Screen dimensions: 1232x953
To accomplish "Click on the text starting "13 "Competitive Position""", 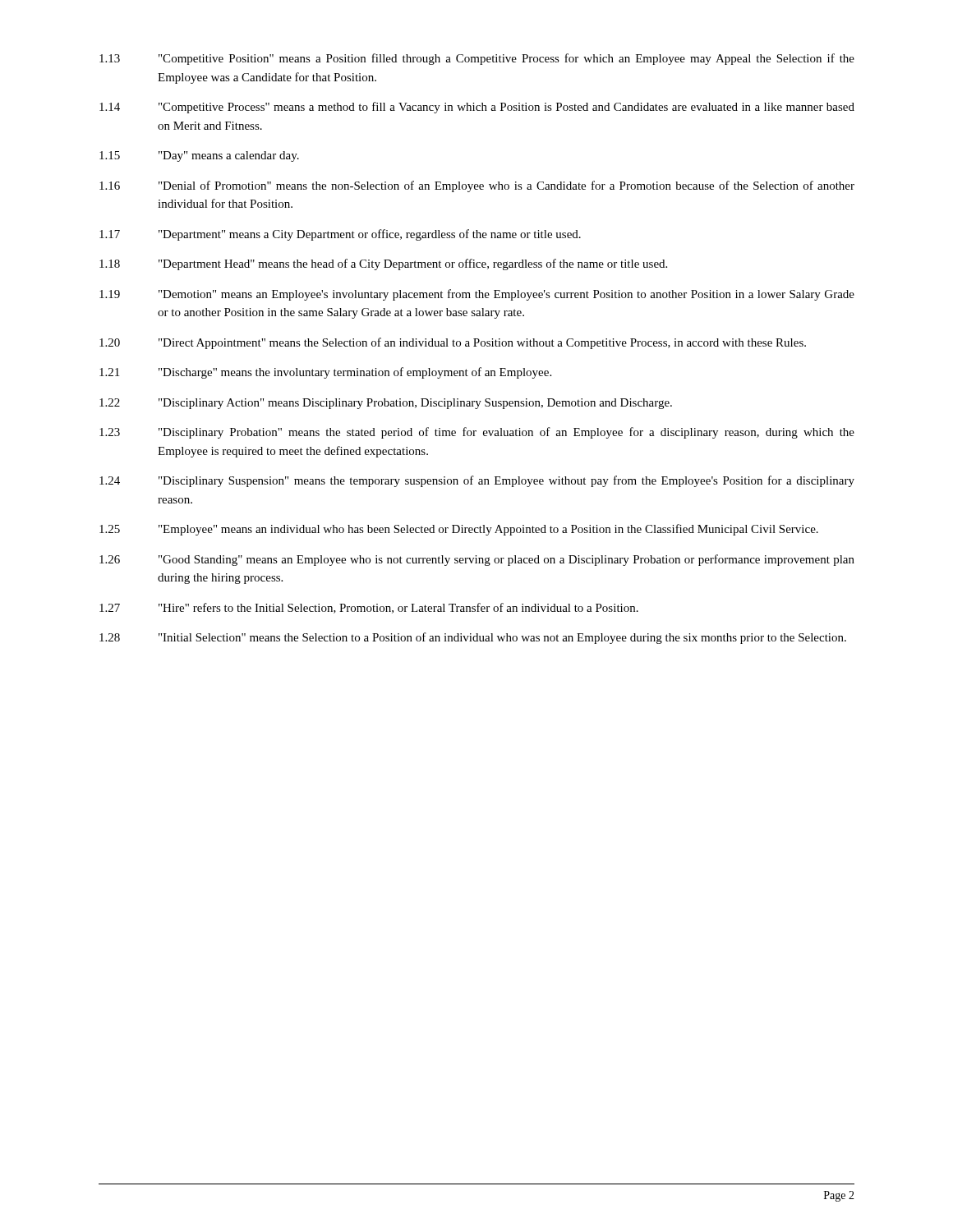I will (476, 68).
